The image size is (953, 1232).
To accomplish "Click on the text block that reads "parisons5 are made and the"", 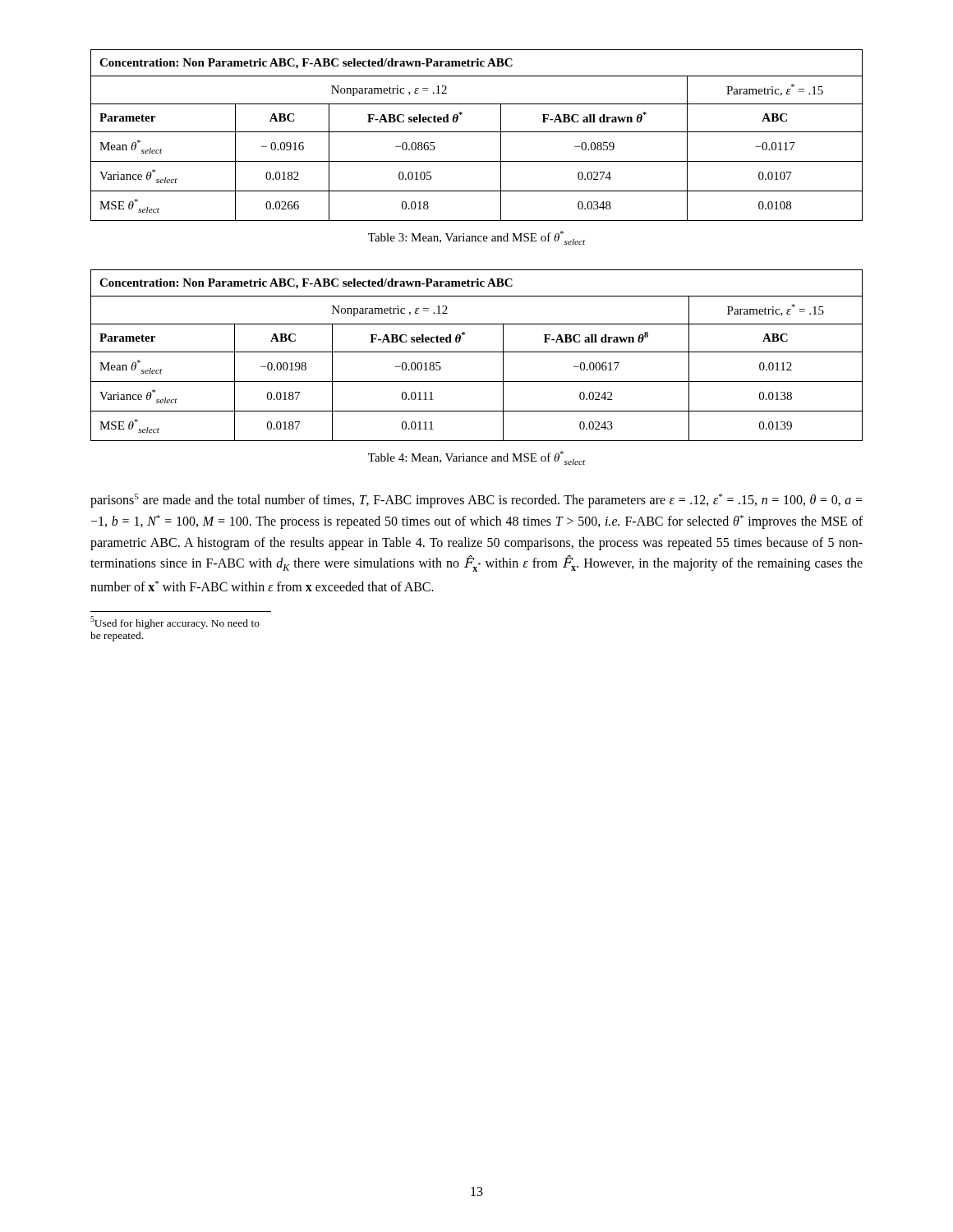I will 476,544.
